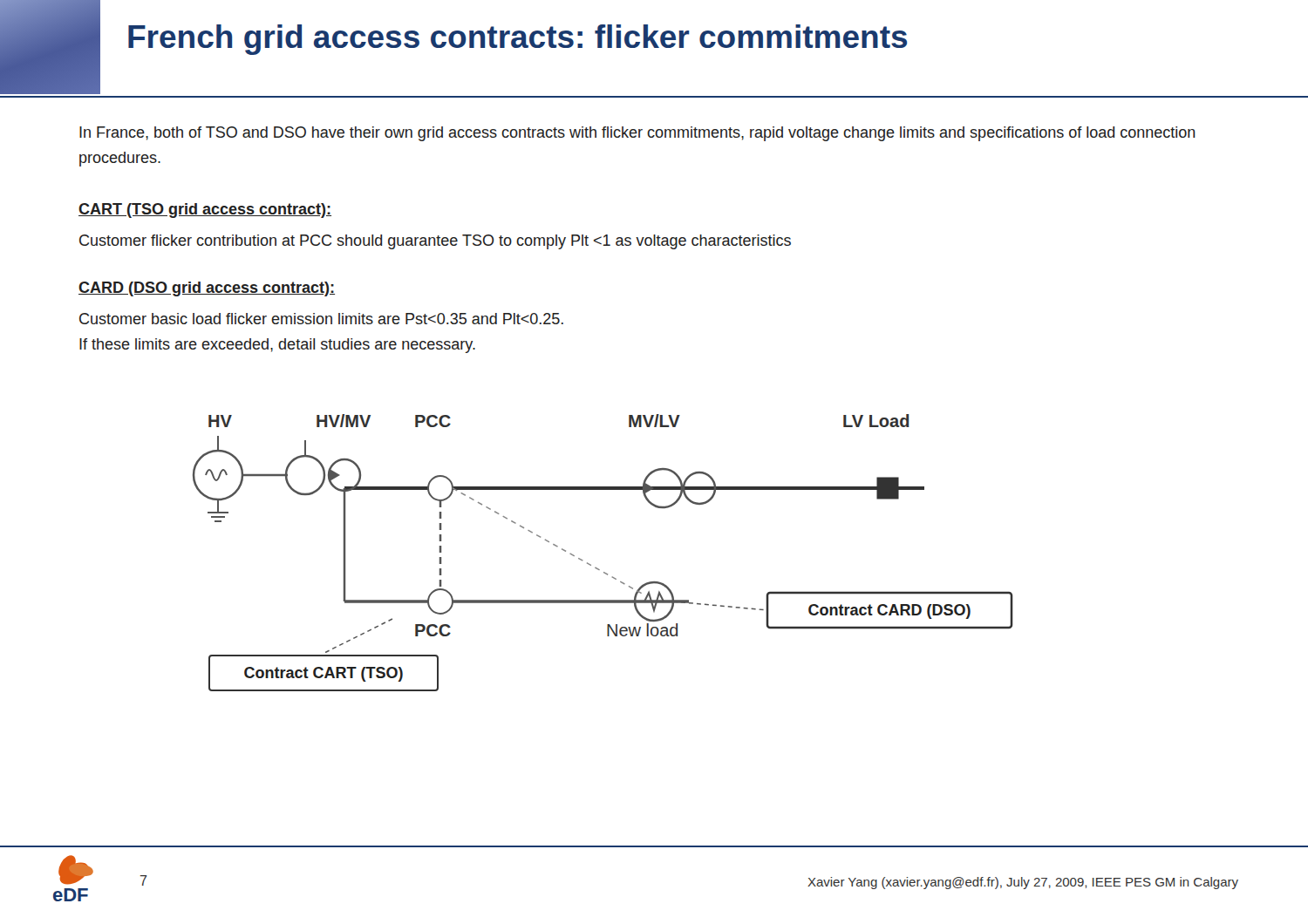Select the engineering diagram

593,540
